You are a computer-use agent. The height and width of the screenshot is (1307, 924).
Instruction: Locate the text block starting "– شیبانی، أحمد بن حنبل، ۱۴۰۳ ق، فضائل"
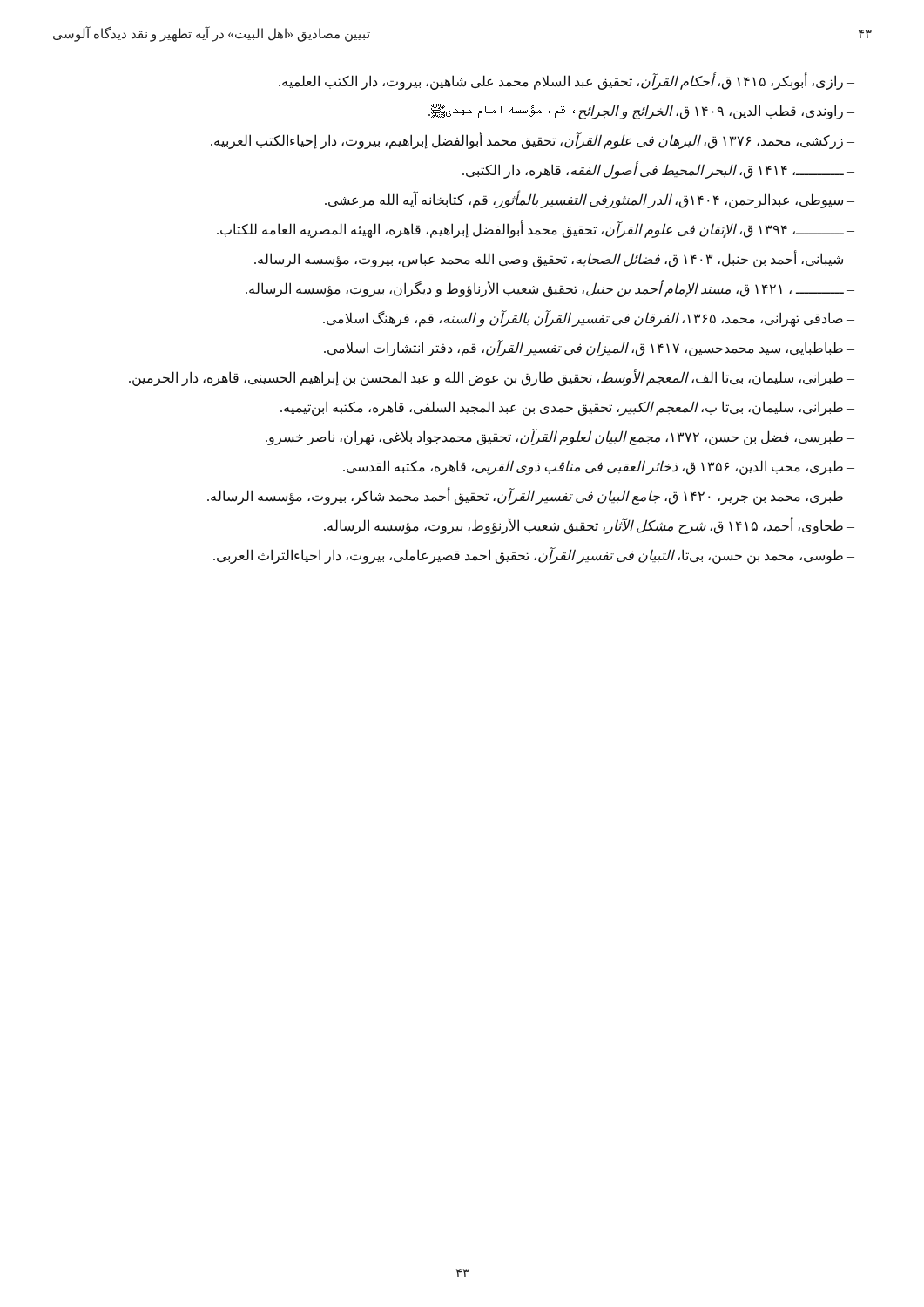(554, 259)
